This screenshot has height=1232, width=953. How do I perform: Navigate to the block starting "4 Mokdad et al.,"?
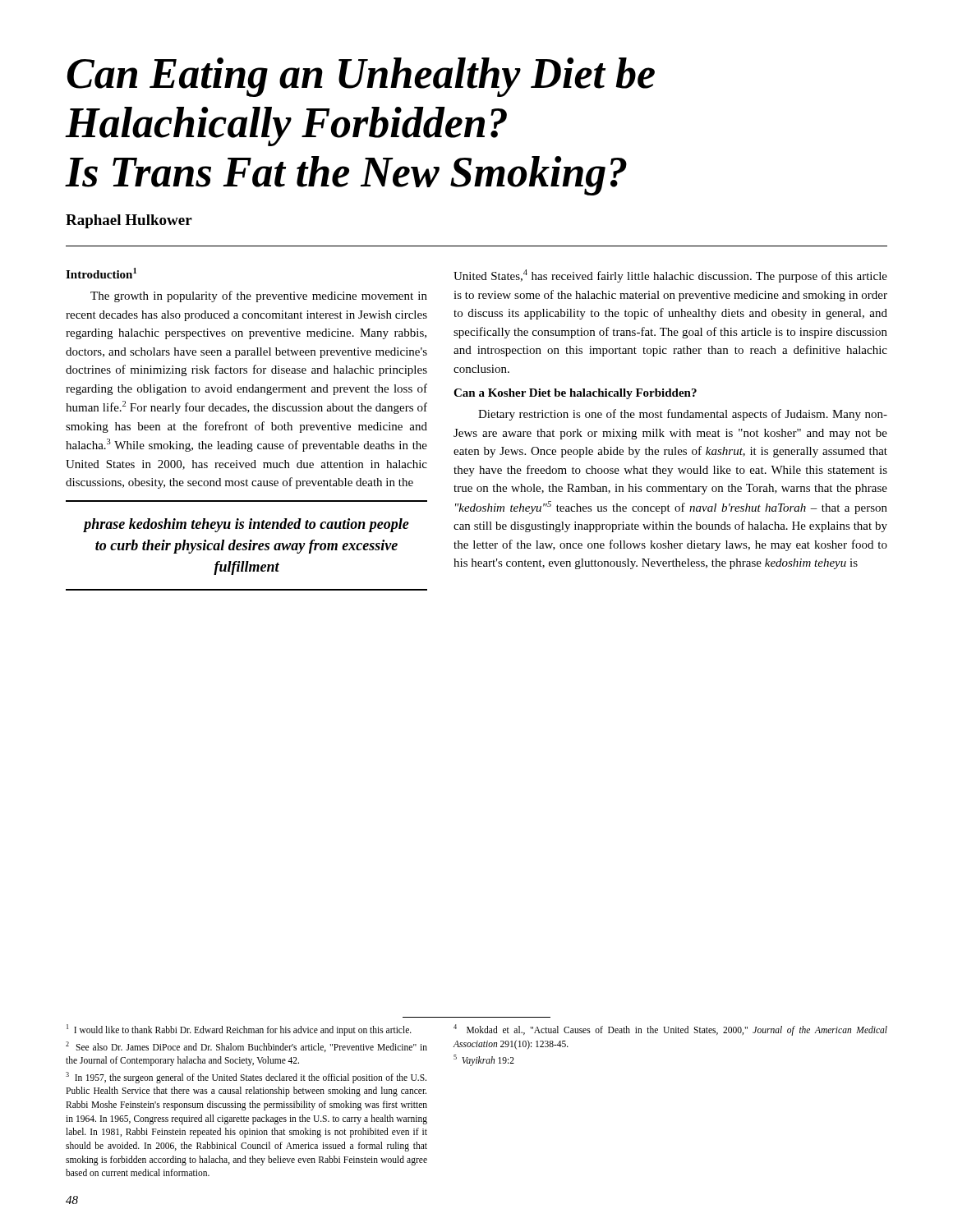[x=670, y=1036]
